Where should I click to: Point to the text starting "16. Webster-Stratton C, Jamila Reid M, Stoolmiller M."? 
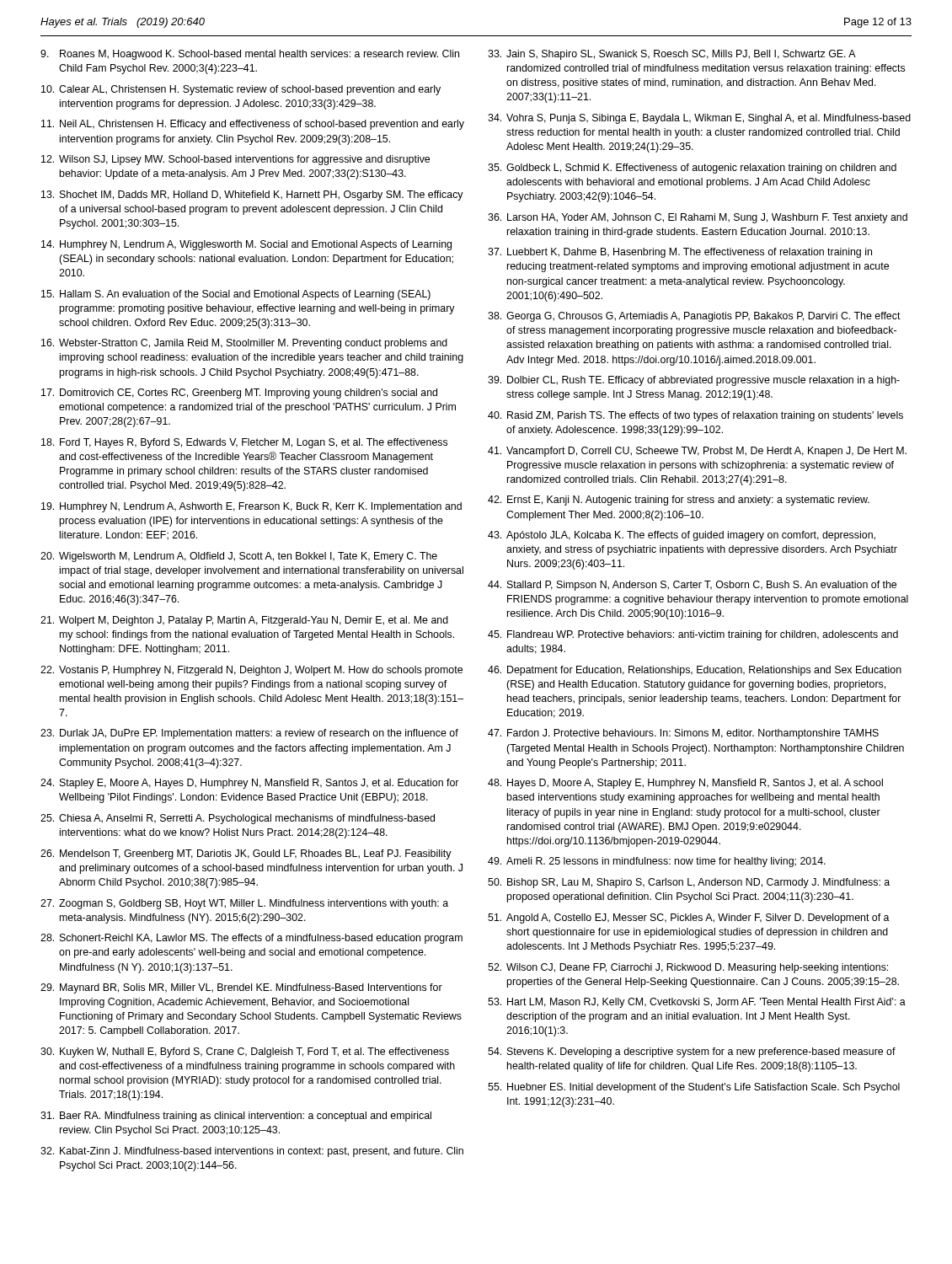click(x=252, y=358)
